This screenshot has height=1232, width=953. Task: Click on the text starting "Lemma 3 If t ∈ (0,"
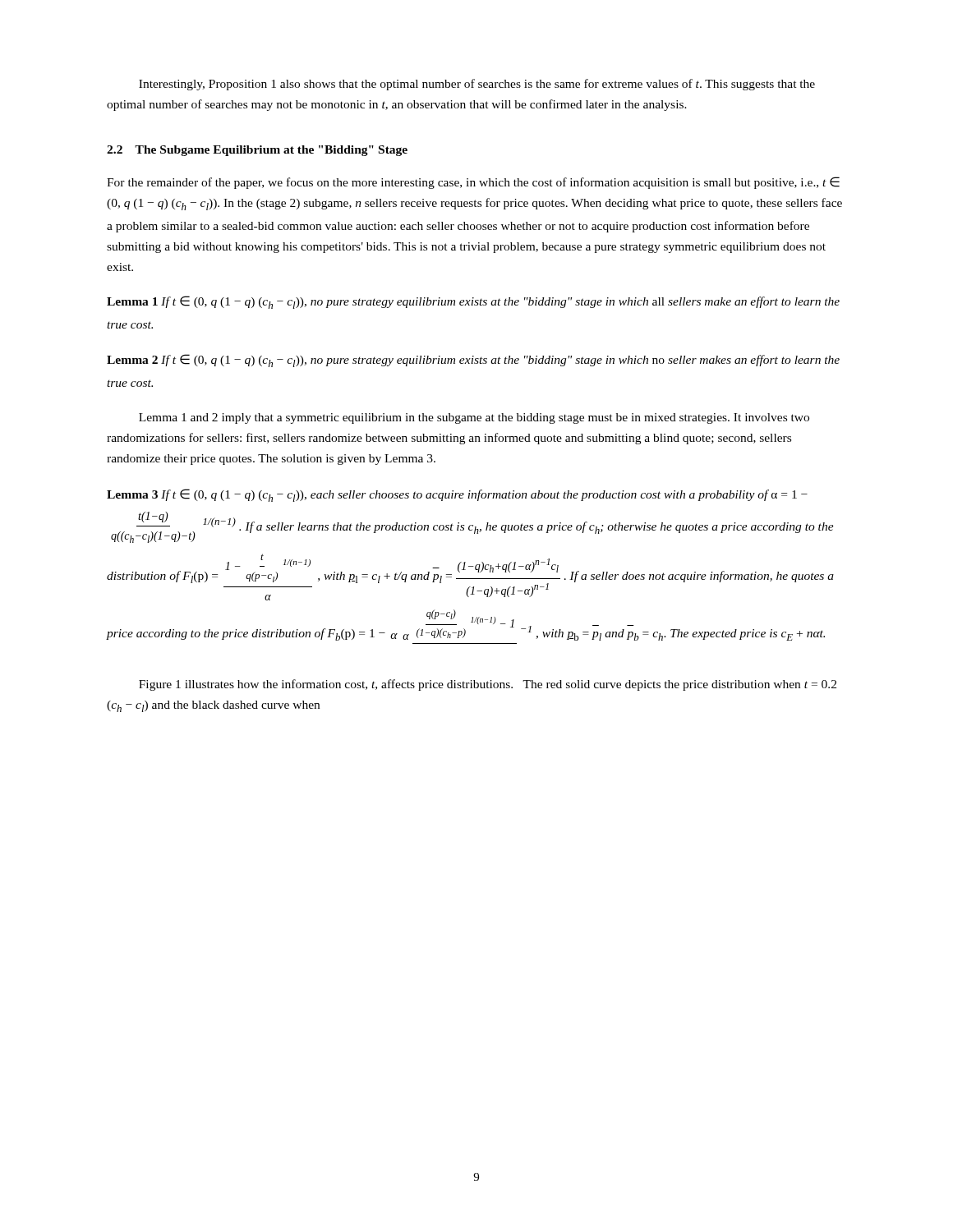[x=470, y=575]
